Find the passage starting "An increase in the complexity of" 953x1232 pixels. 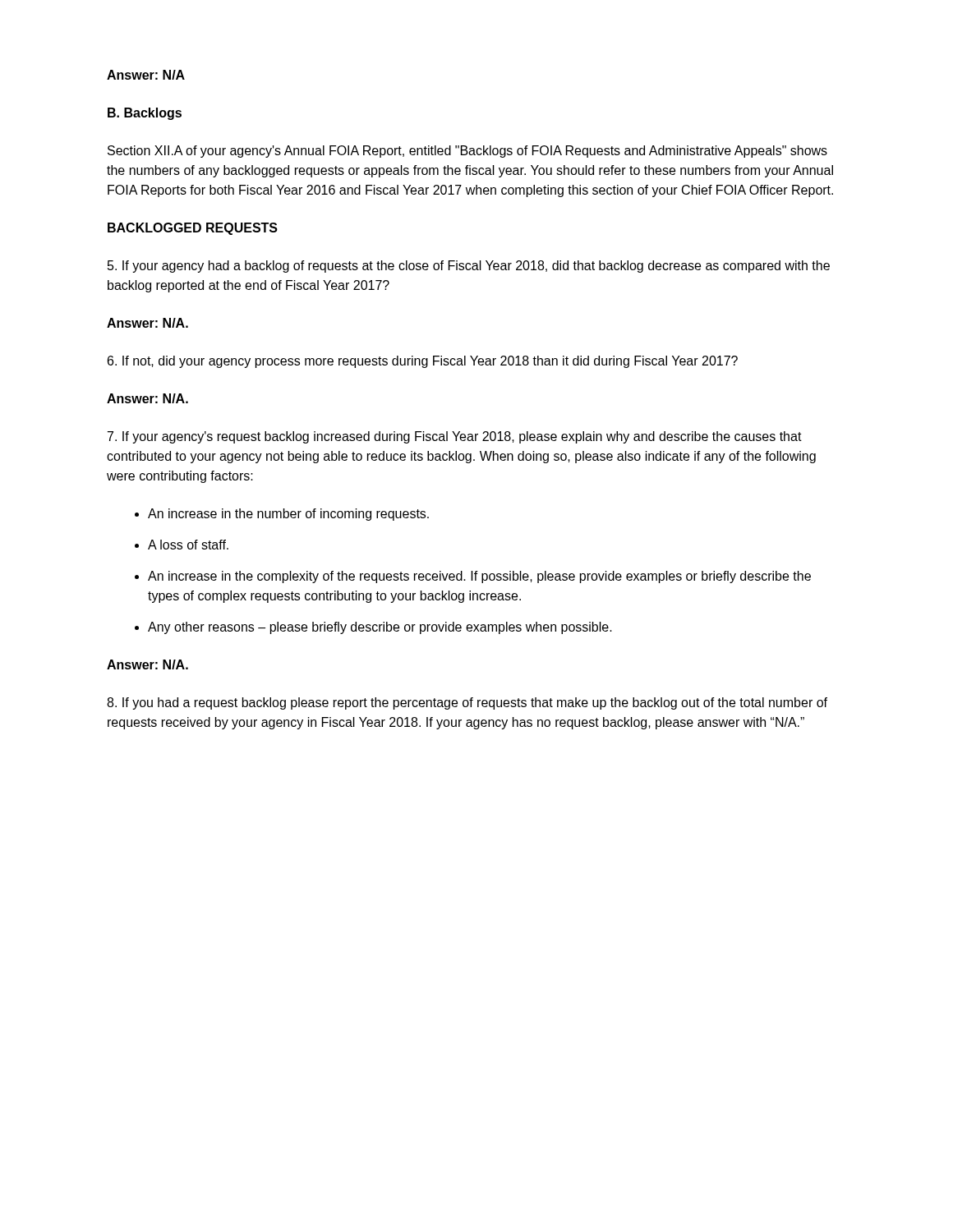480,586
